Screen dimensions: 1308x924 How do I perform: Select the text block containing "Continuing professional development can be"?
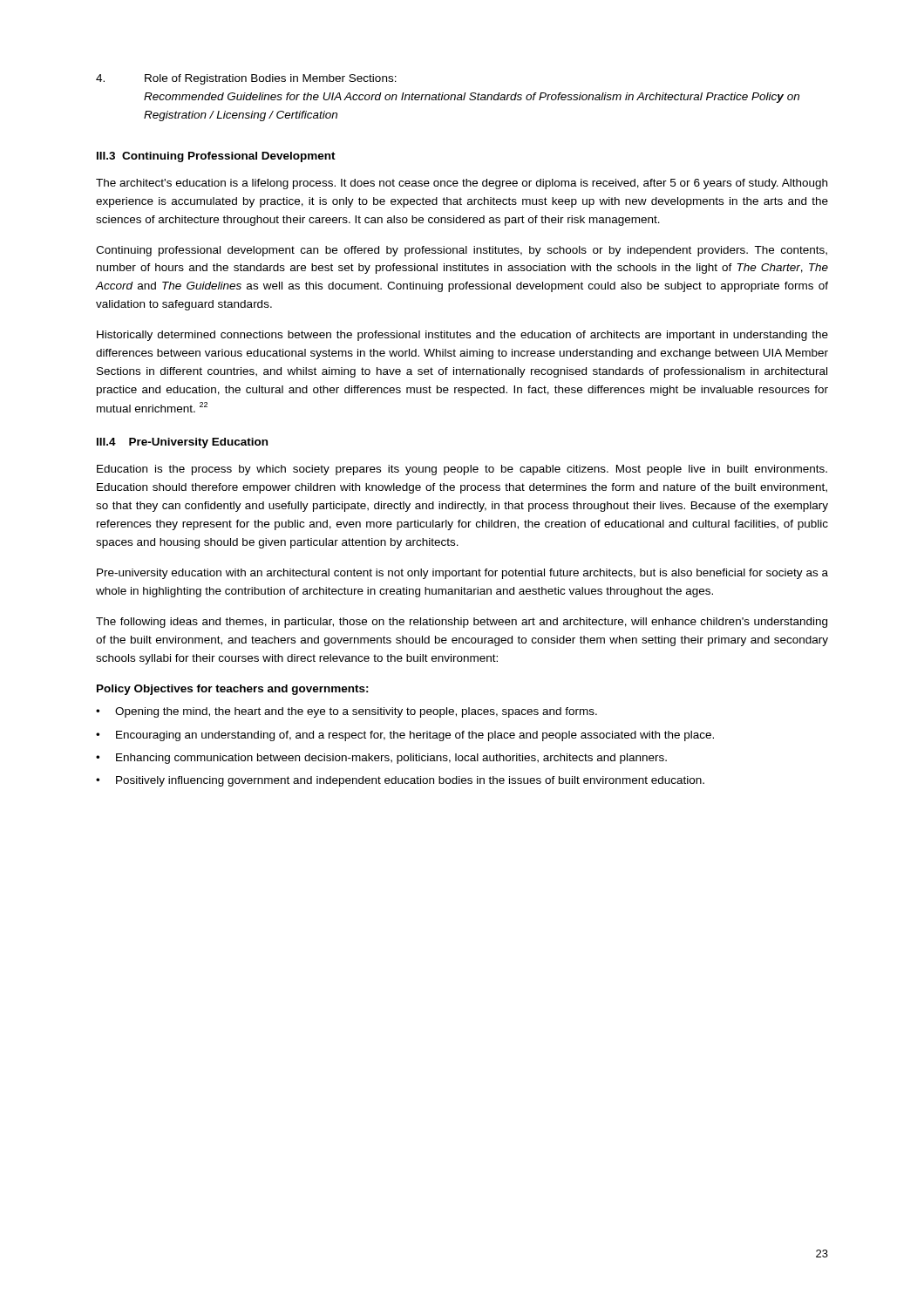pos(462,278)
